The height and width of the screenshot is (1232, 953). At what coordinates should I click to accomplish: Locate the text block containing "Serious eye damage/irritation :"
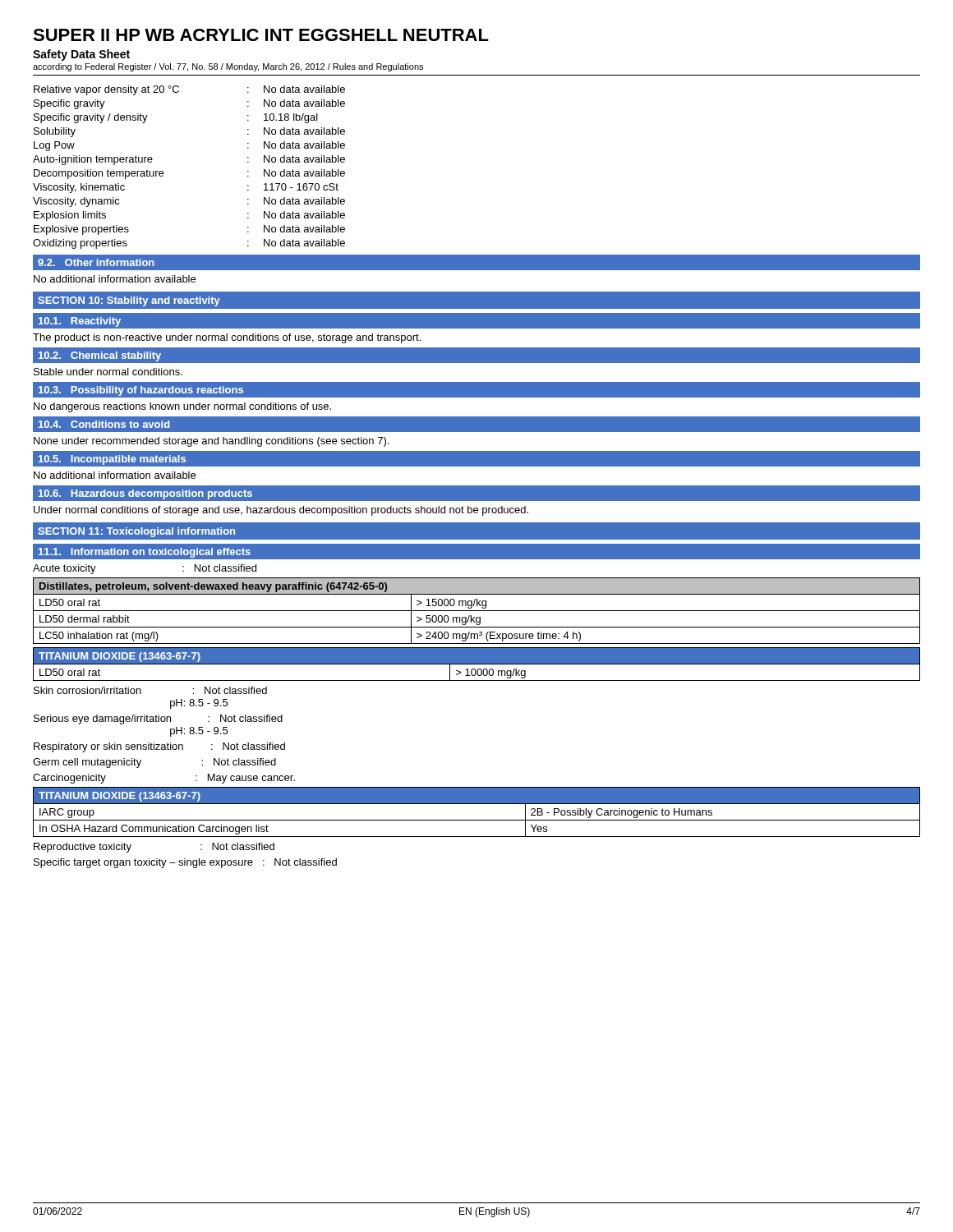[158, 719]
